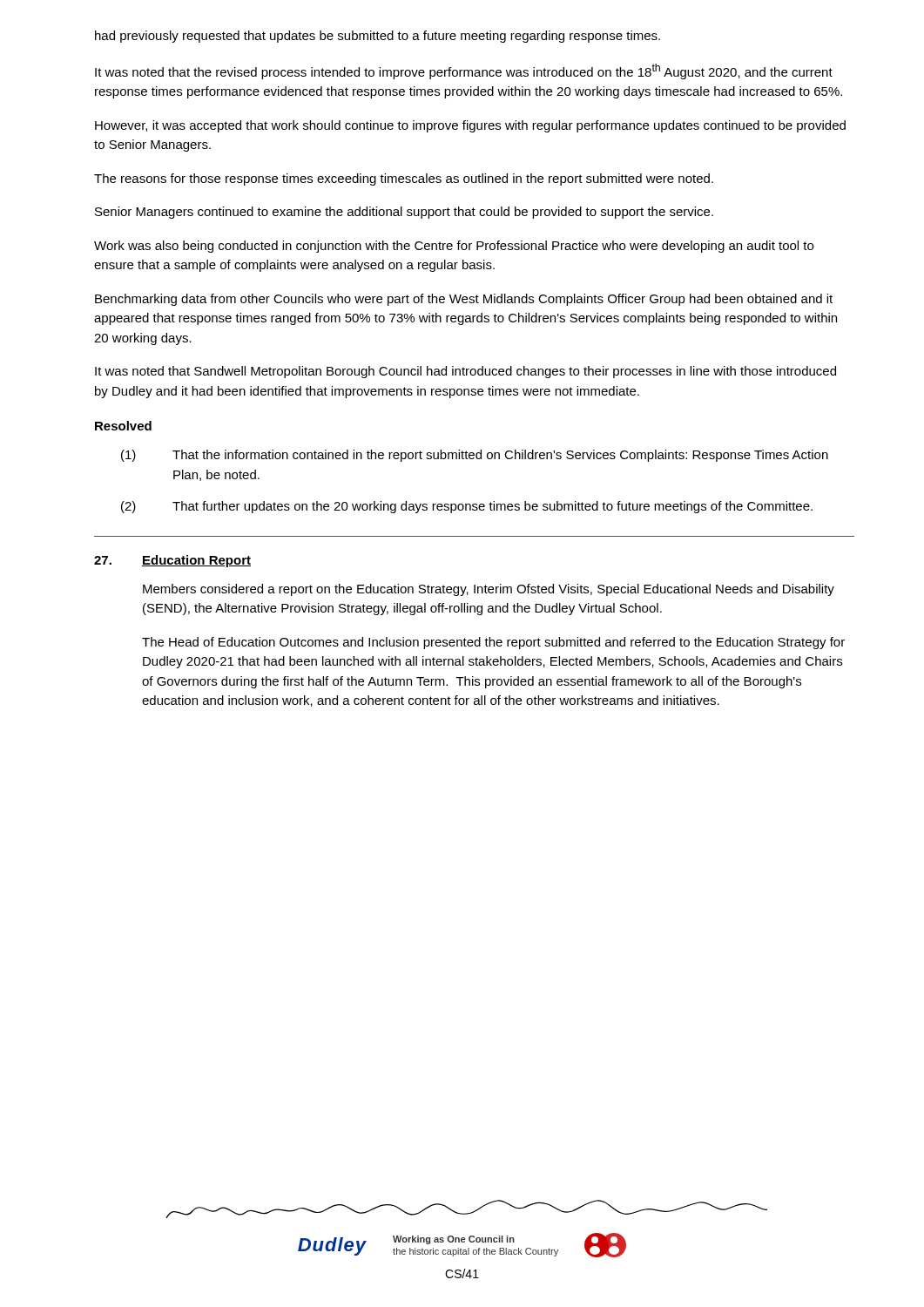Locate the region starting "Benchmarking data from other Councils who were"
924x1307 pixels.
[x=466, y=318]
